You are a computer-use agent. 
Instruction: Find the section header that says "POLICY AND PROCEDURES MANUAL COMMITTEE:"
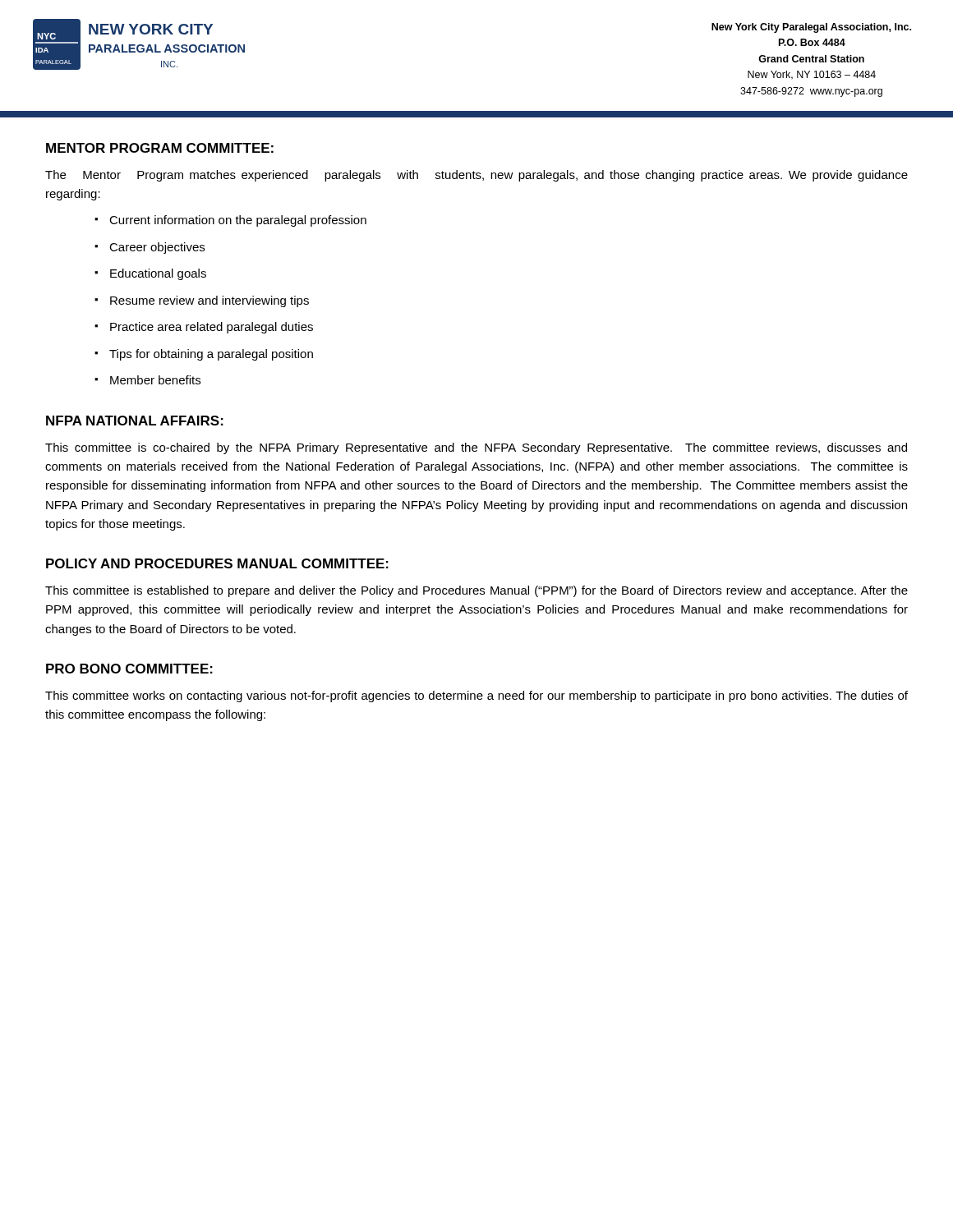pos(217,564)
